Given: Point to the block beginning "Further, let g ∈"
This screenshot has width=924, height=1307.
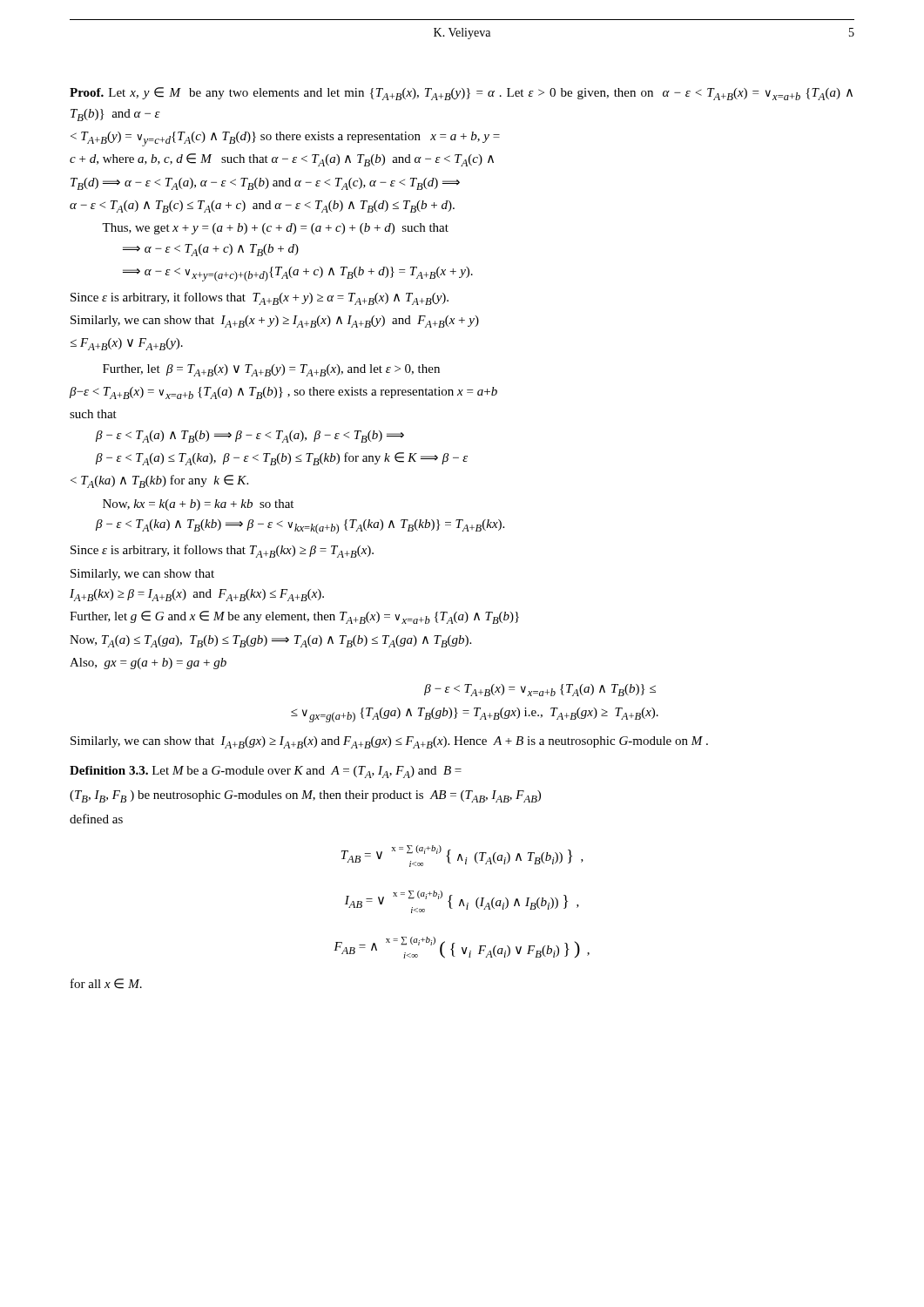Looking at the screenshot, I should tap(295, 618).
